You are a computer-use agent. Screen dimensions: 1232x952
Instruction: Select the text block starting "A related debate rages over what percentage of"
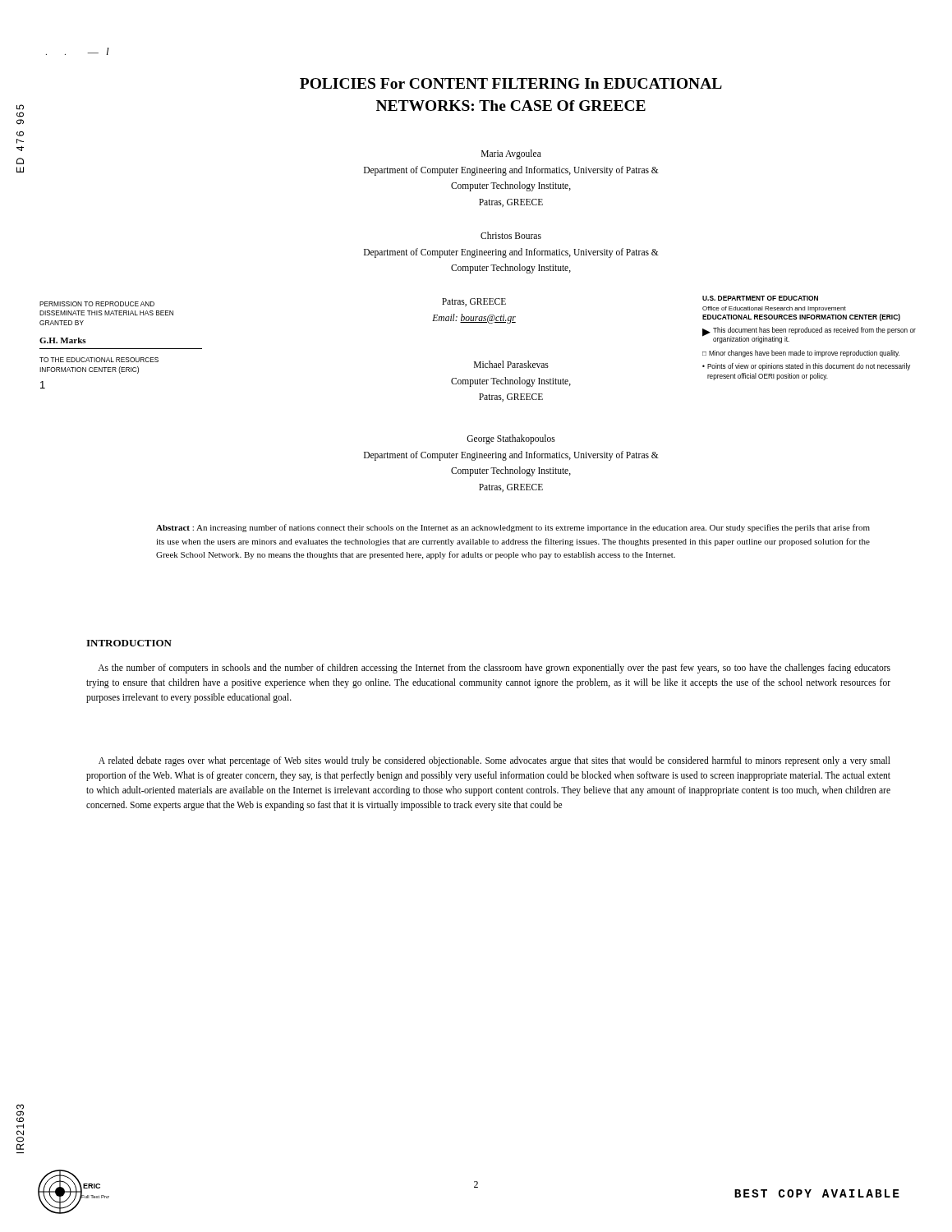[488, 783]
